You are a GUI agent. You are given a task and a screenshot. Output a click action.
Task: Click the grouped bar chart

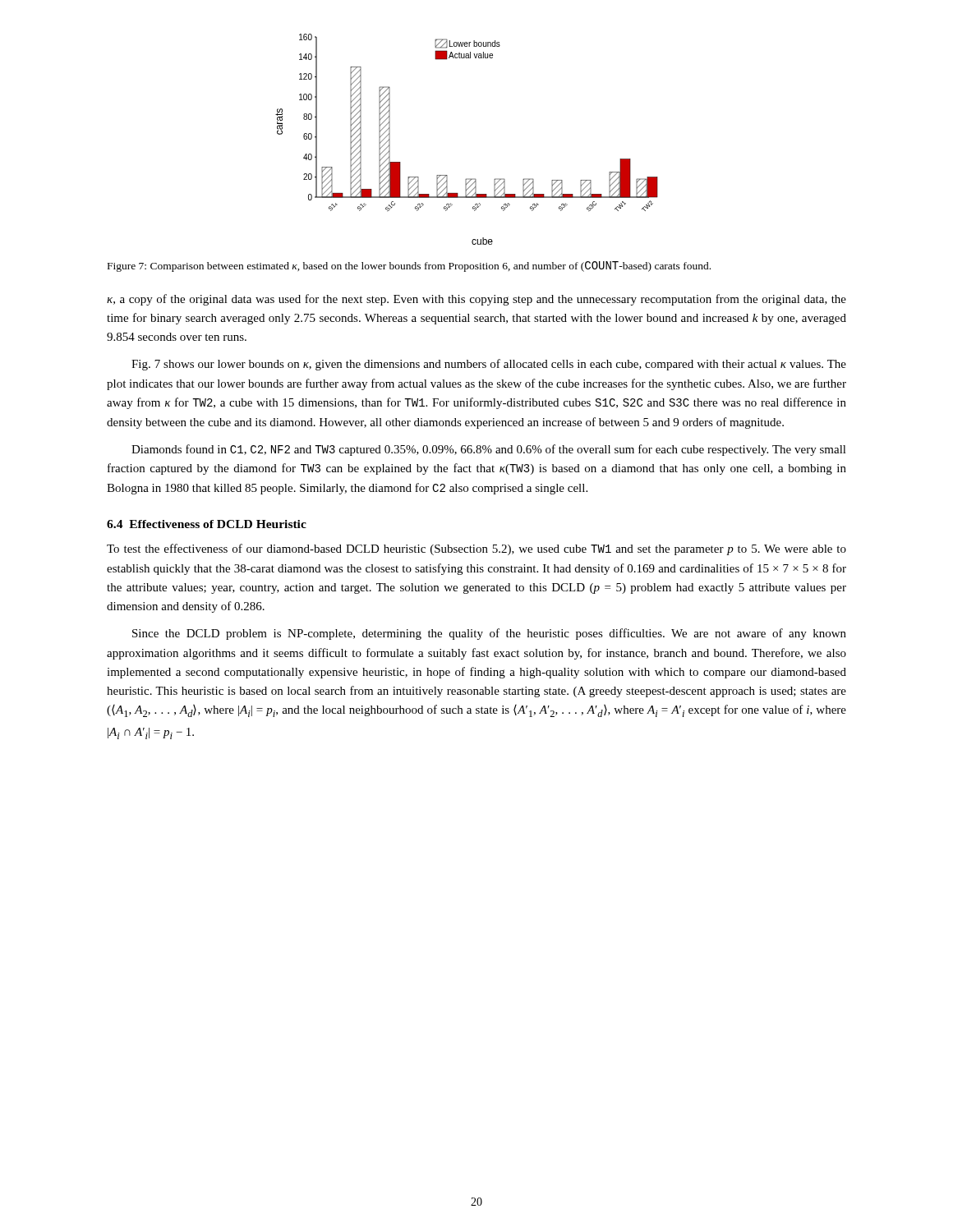[476, 138]
